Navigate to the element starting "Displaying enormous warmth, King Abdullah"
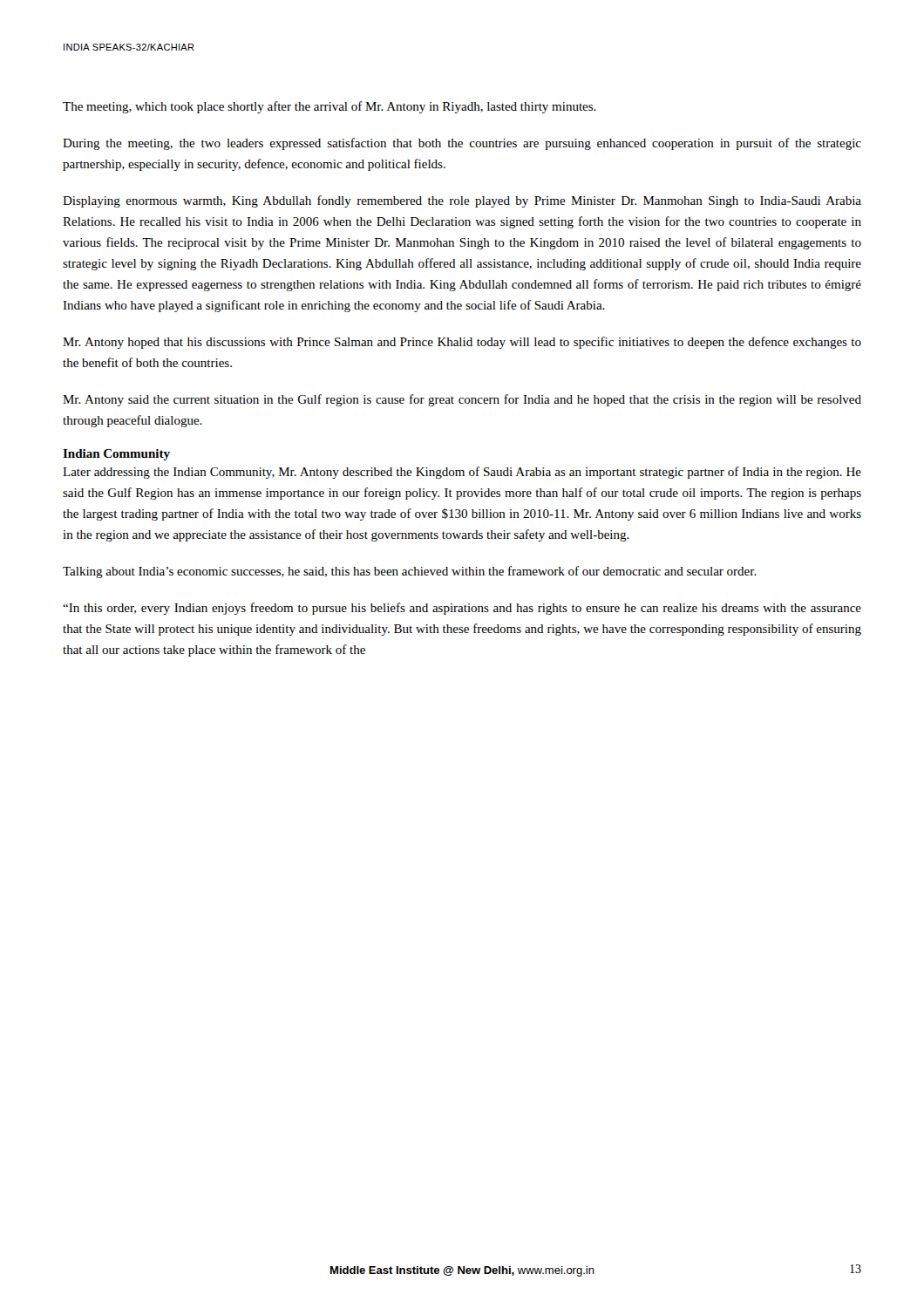Viewport: 924px width, 1308px height. pyautogui.click(x=462, y=253)
